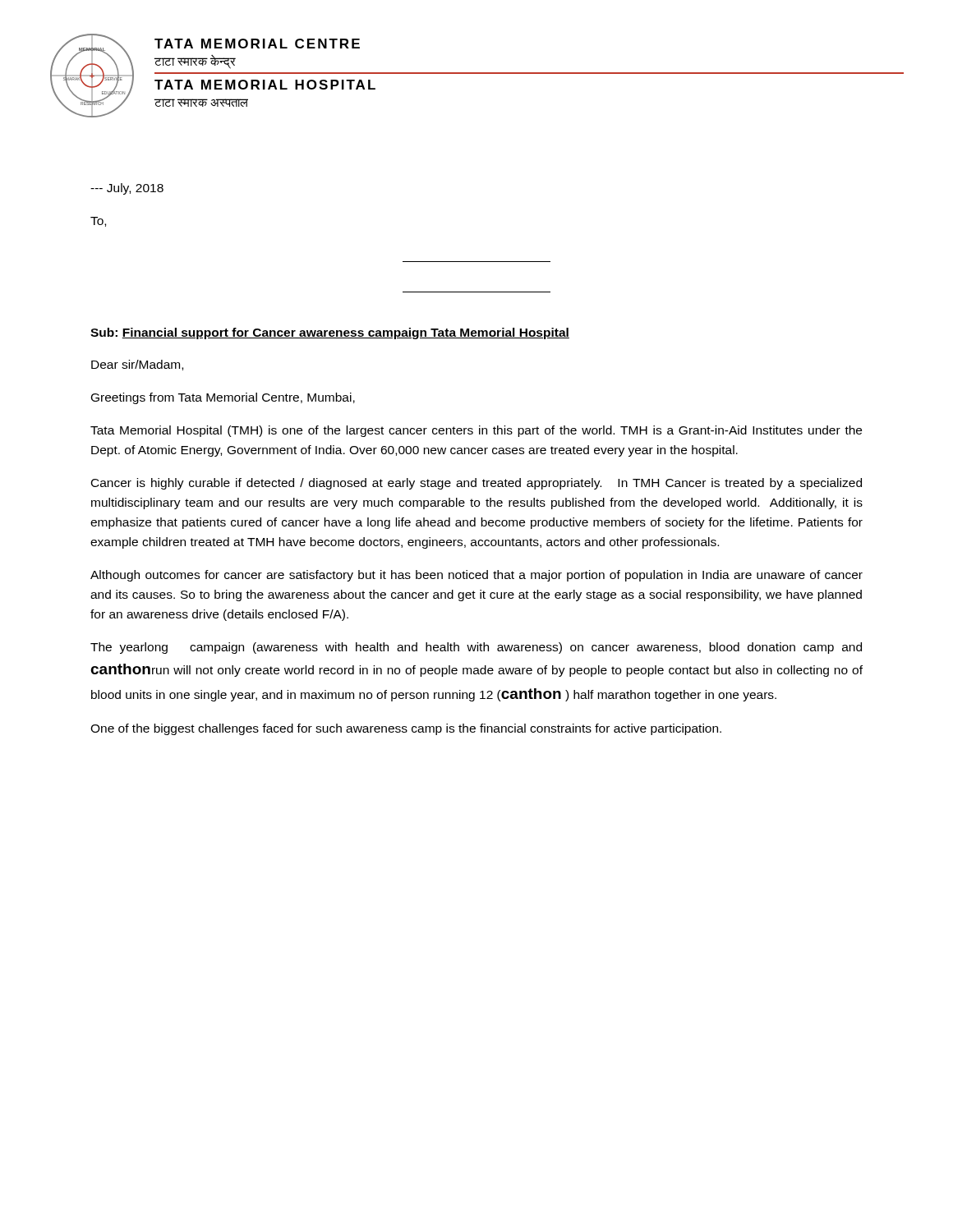Find "Dear sir/Madam," on this page

pos(137,364)
